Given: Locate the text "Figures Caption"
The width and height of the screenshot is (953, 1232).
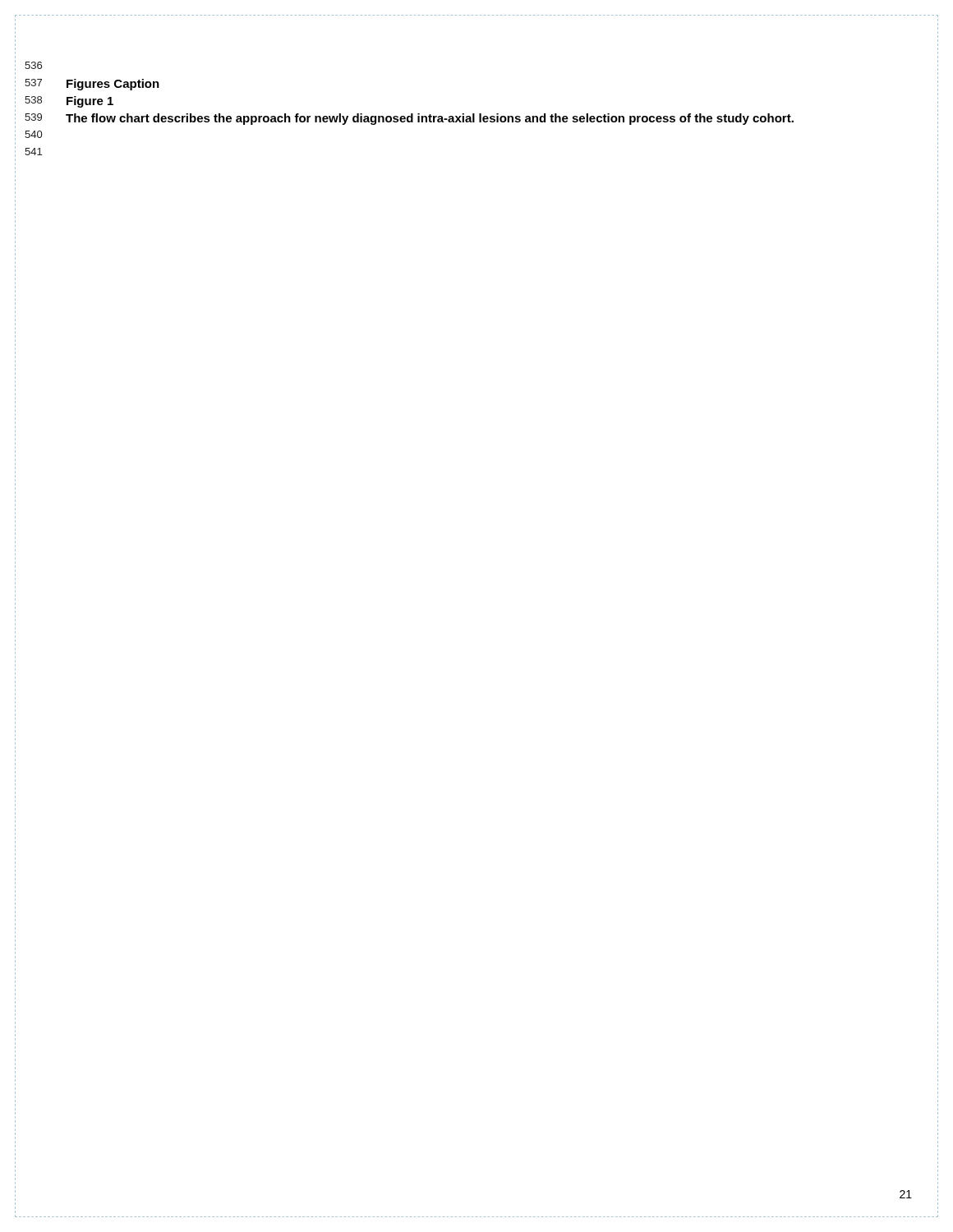Looking at the screenshot, I should pyautogui.click(x=113, y=83).
